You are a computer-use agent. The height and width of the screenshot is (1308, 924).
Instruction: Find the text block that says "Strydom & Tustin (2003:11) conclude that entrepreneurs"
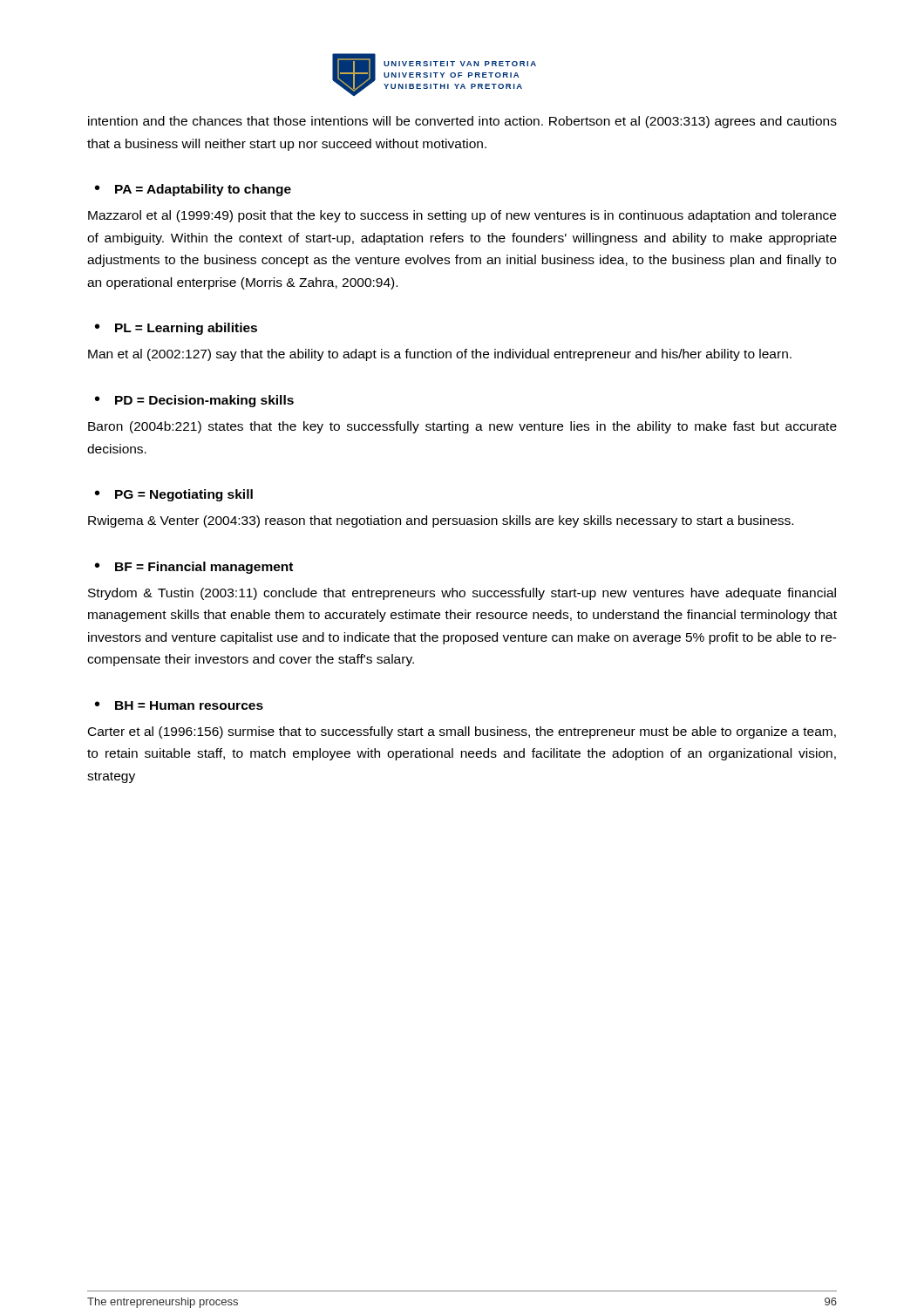462,626
